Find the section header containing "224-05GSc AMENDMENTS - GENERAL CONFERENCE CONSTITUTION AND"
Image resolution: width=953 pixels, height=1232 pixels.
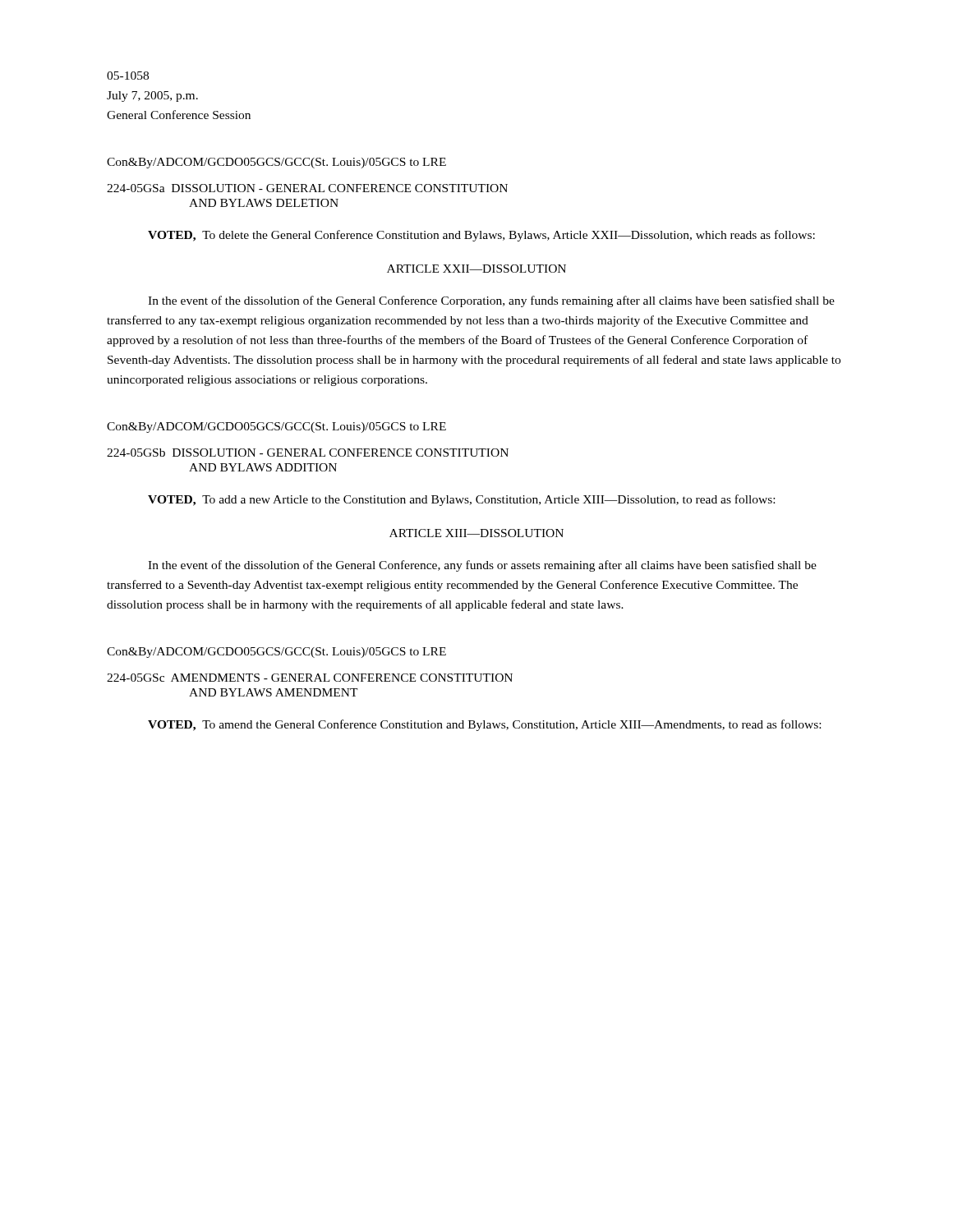476,685
